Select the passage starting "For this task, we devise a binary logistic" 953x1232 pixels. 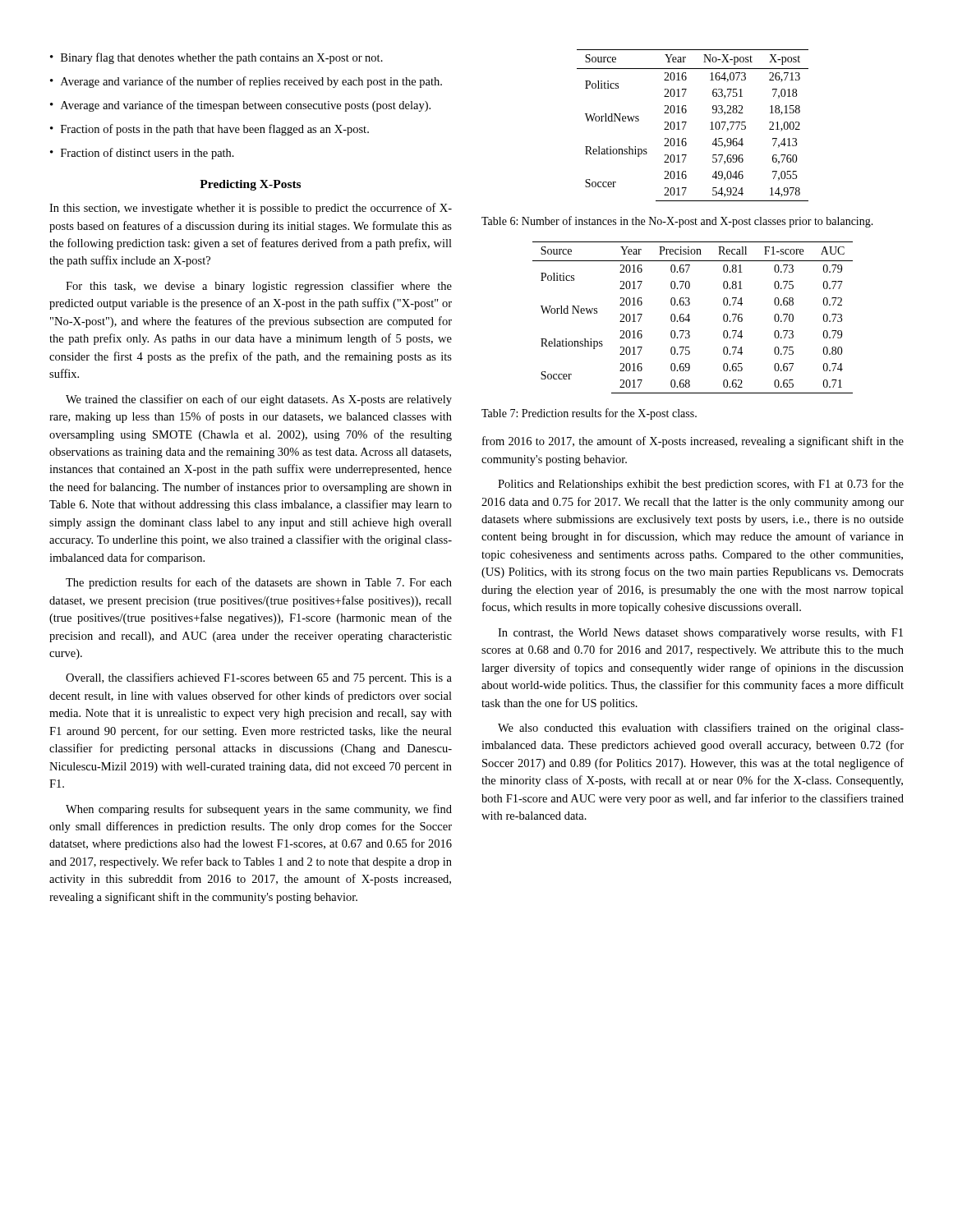[x=251, y=330]
